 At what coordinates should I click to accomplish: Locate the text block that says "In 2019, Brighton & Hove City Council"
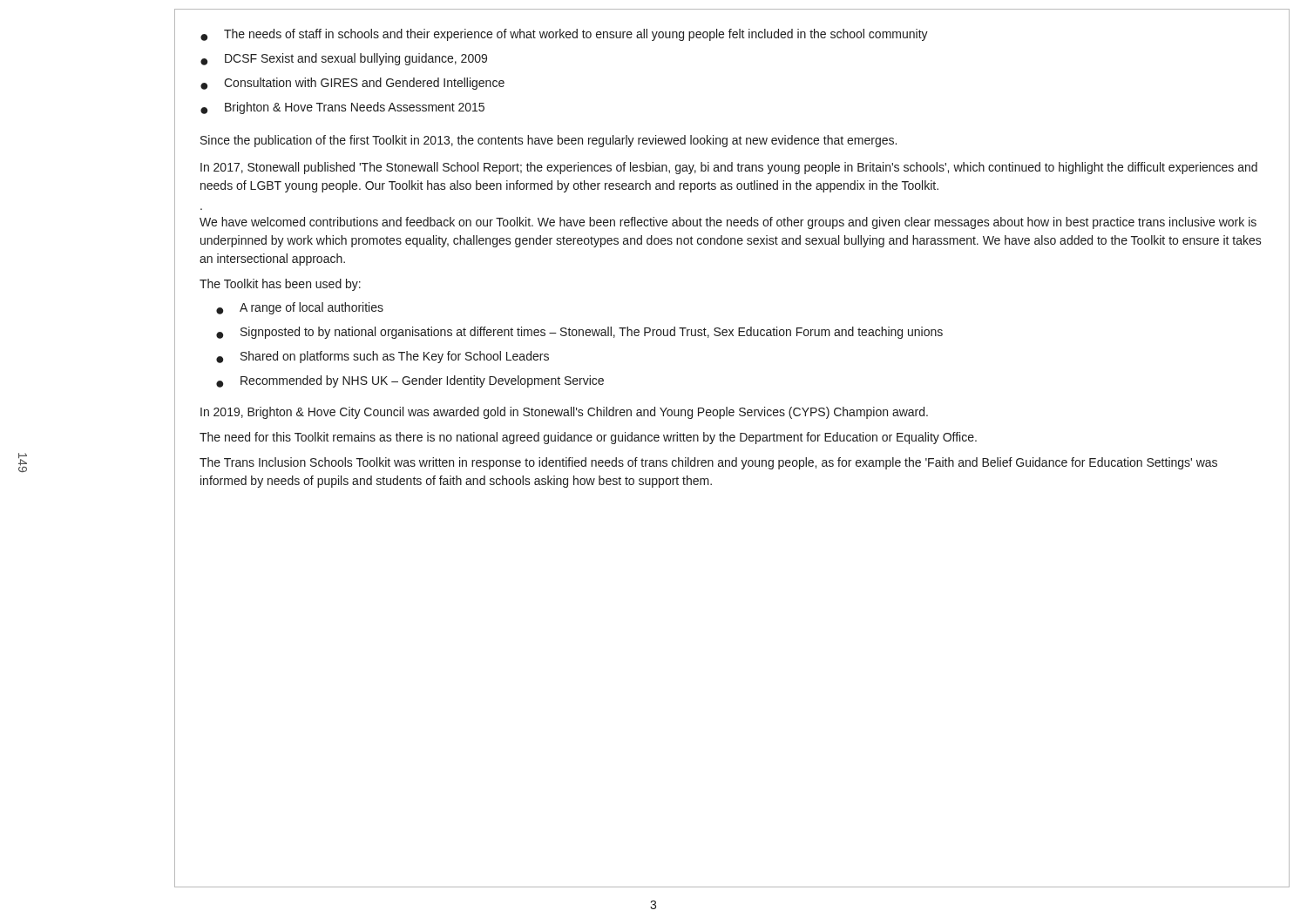click(x=564, y=412)
